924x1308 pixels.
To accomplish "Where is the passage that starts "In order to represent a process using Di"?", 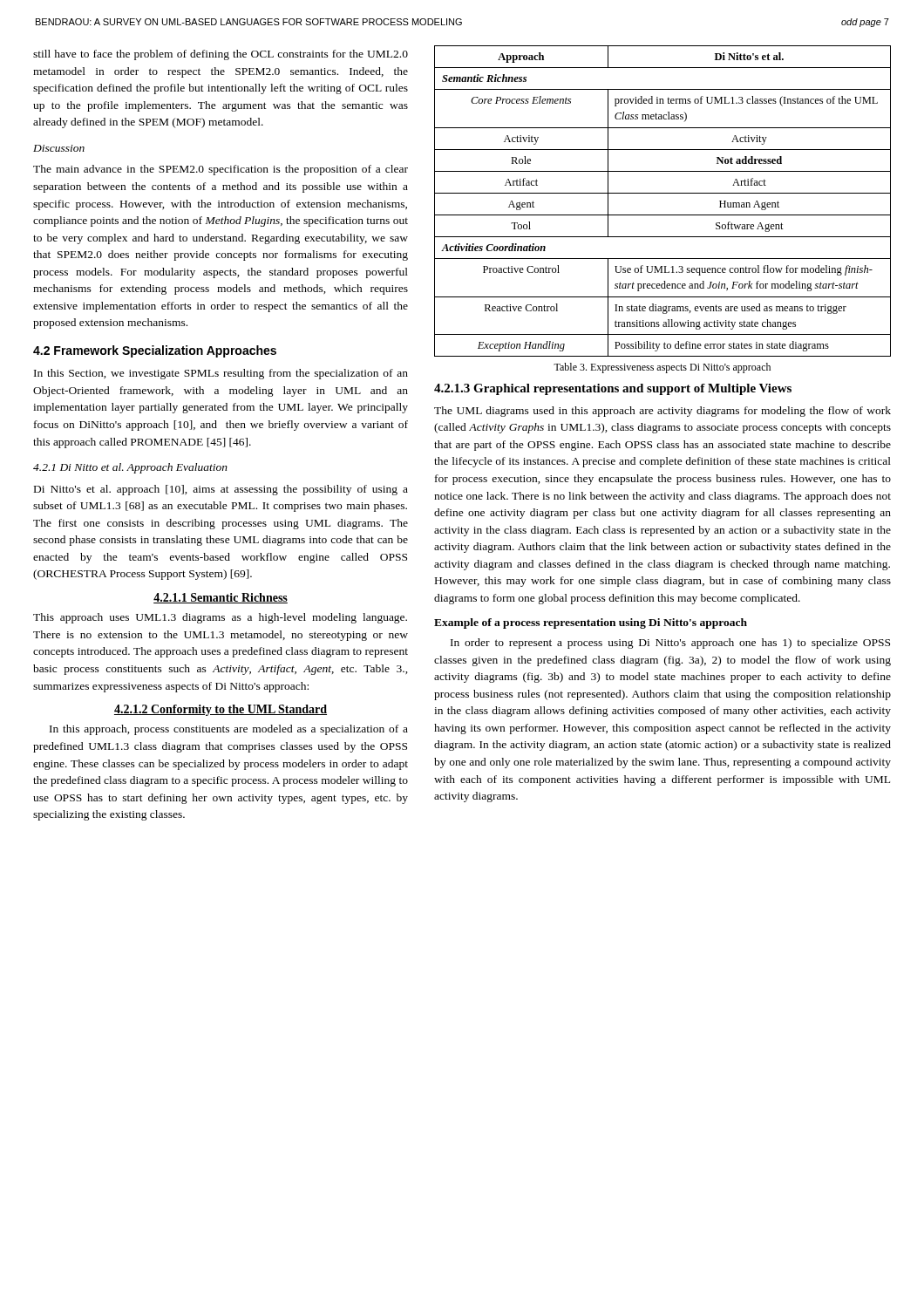I will [663, 719].
